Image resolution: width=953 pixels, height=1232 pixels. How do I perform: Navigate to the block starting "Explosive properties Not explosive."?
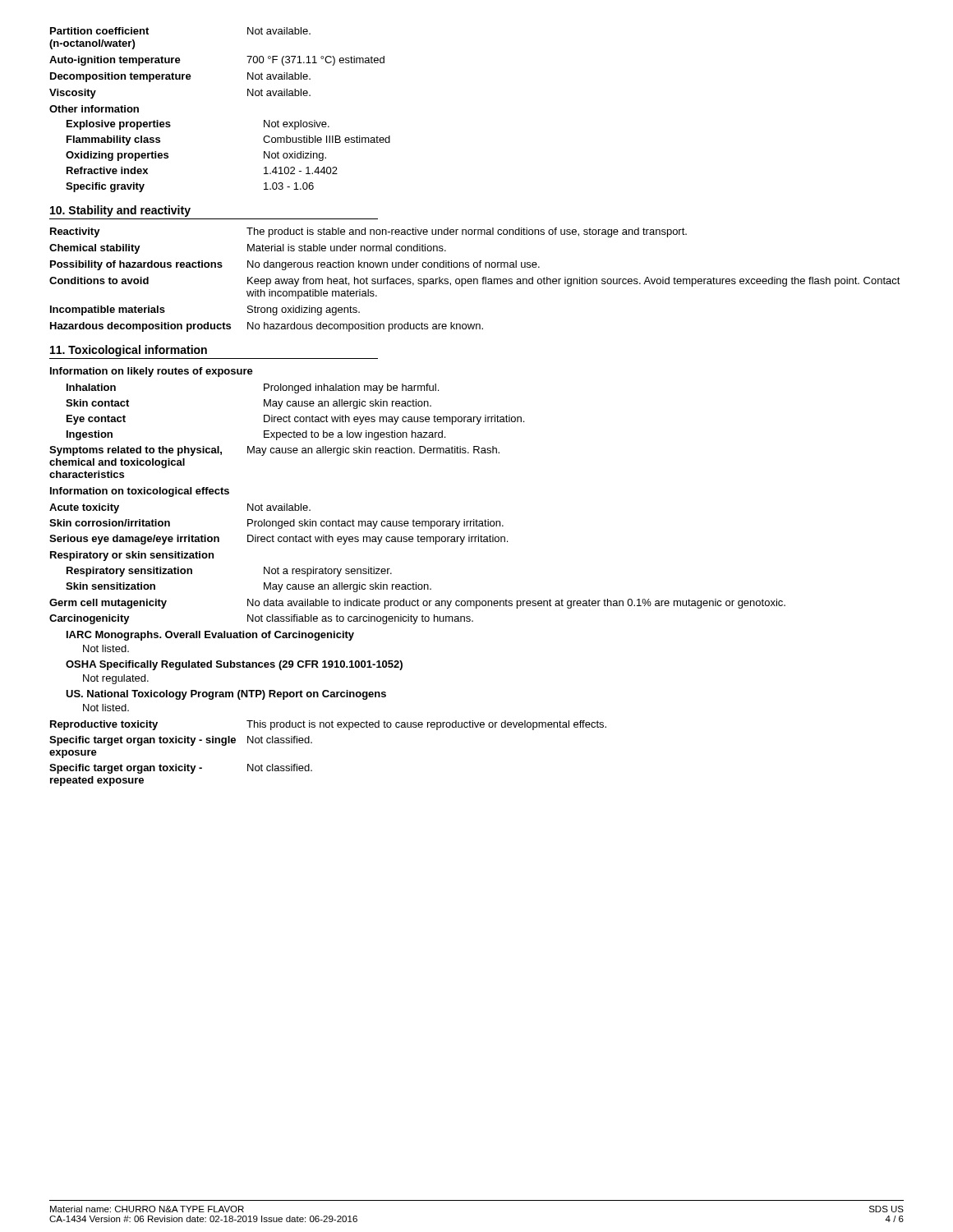(x=123, y=124)
